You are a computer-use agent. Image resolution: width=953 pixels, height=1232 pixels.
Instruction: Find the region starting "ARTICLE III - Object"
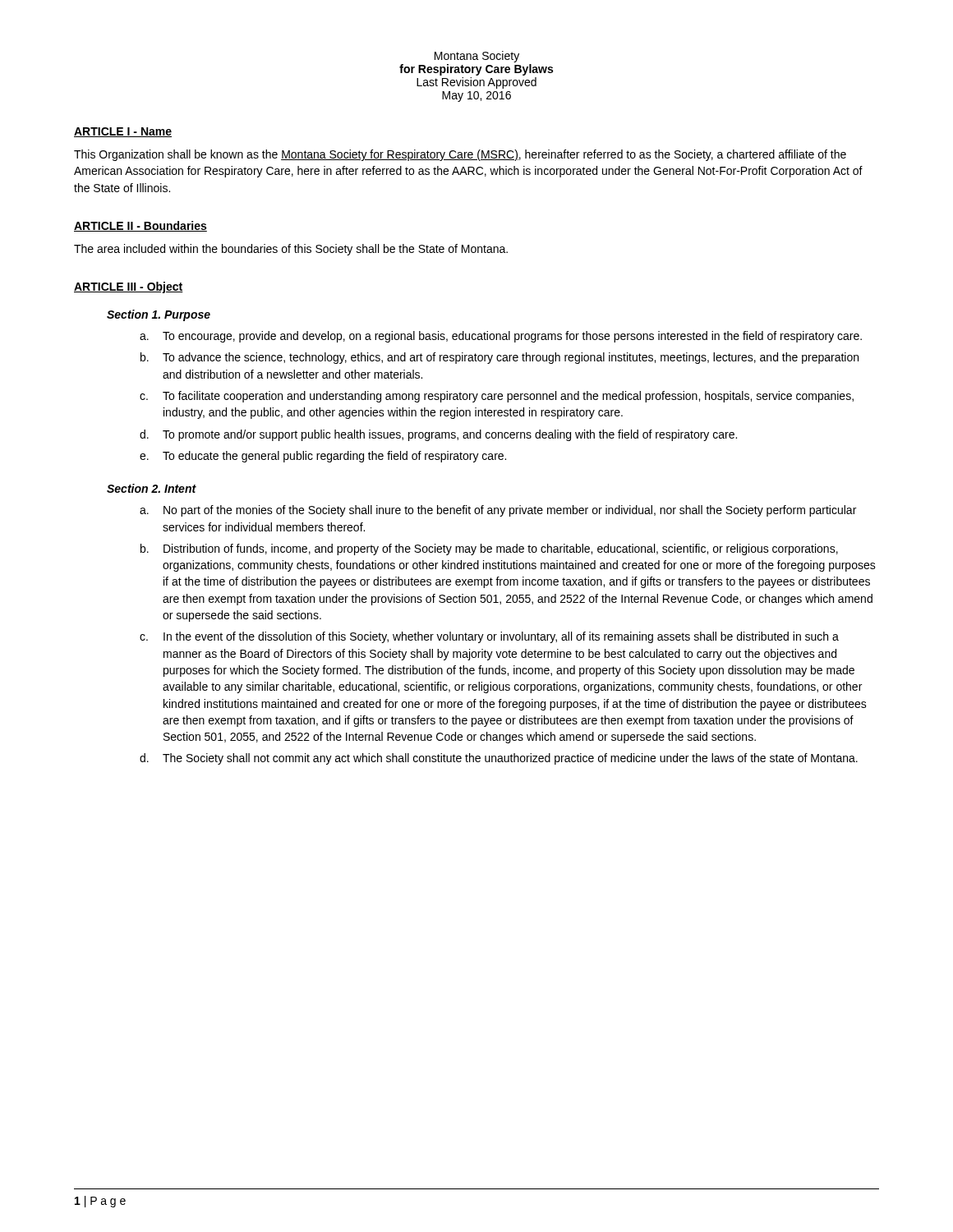[x=128, y=287]
